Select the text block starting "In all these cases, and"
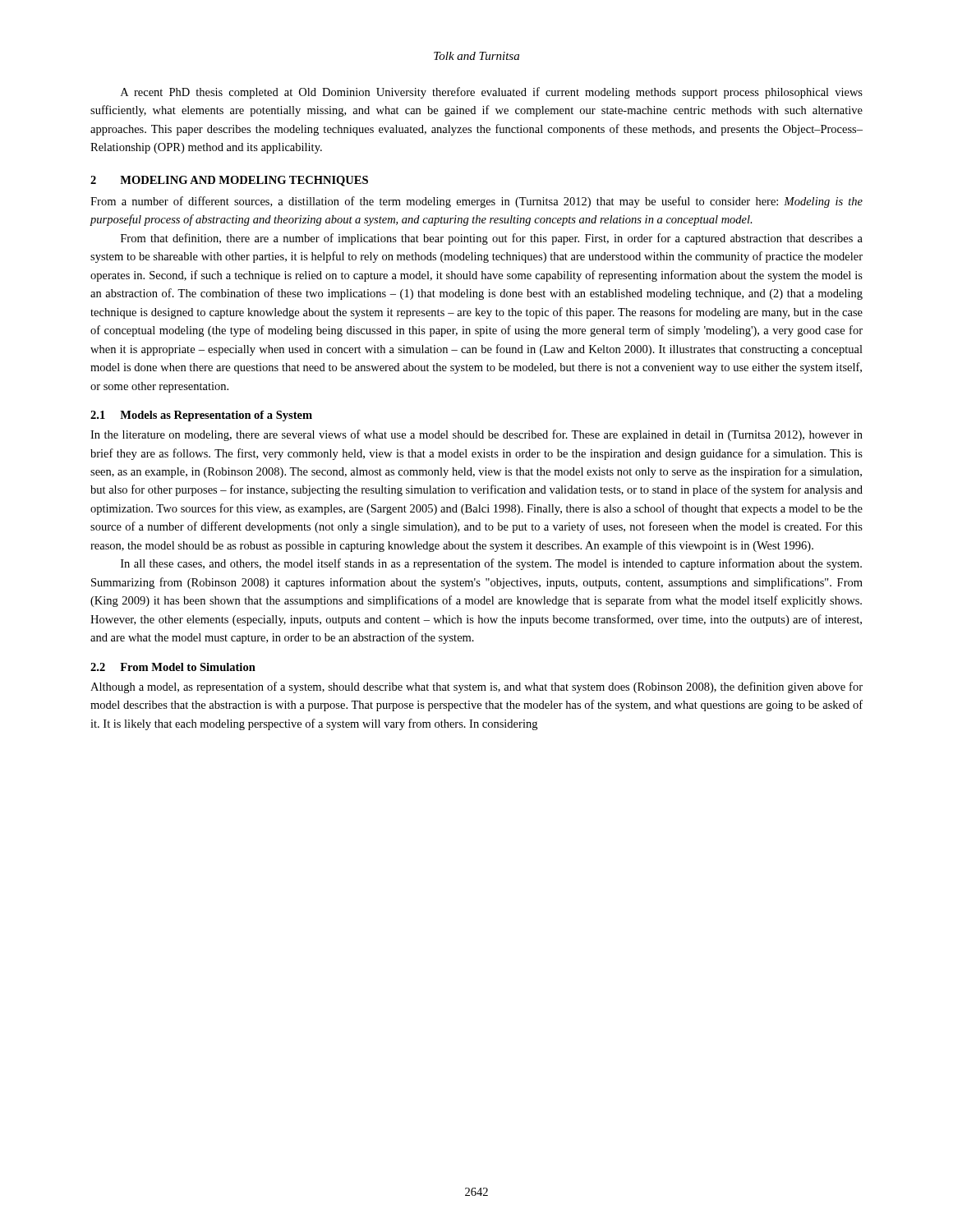The height and width of the screenshot is (1232, 953). (x=476, y=601)
